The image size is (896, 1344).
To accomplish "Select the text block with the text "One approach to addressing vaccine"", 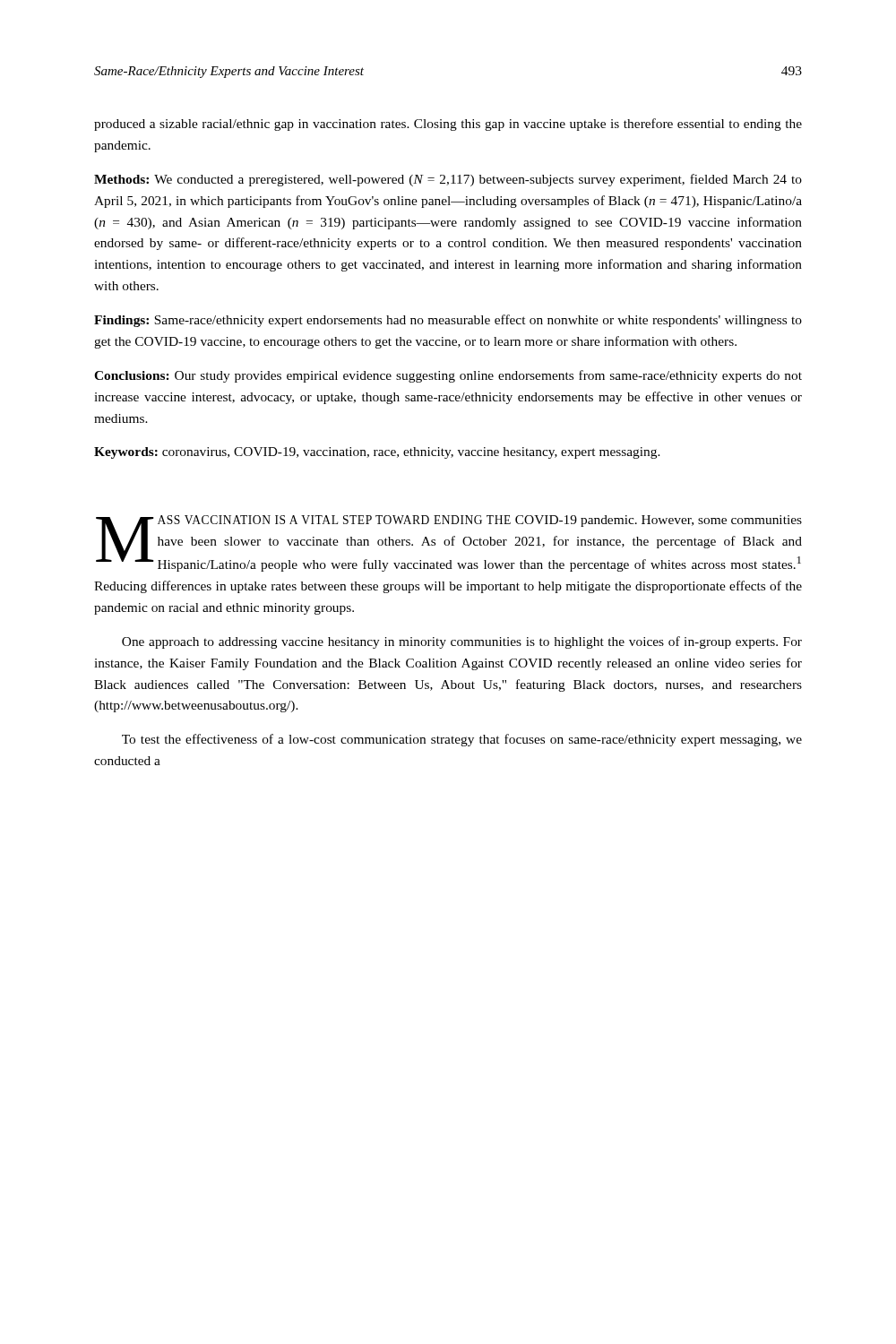I will click(448, 673).
